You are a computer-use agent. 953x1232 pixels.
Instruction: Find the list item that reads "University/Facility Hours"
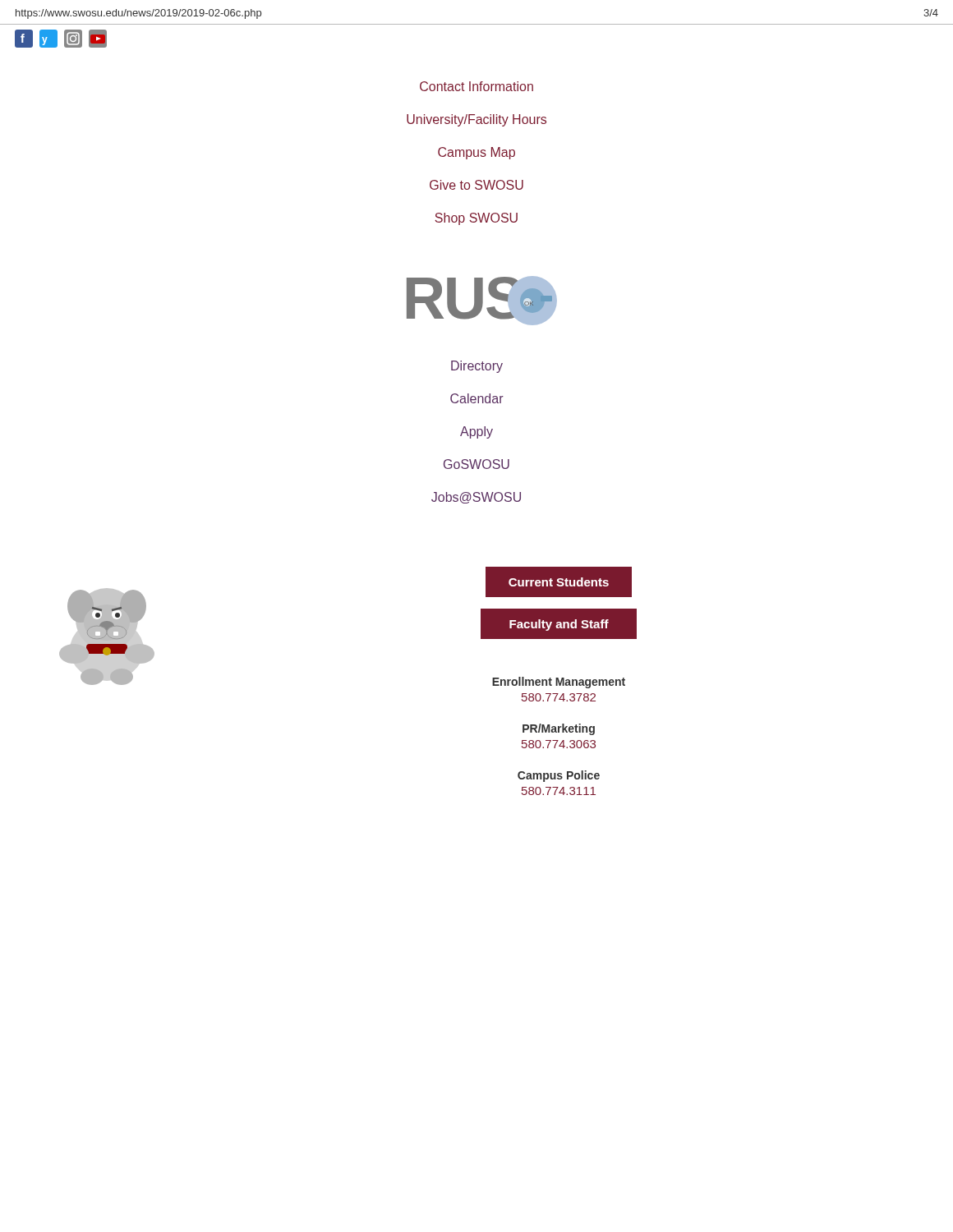coord(476,120)
